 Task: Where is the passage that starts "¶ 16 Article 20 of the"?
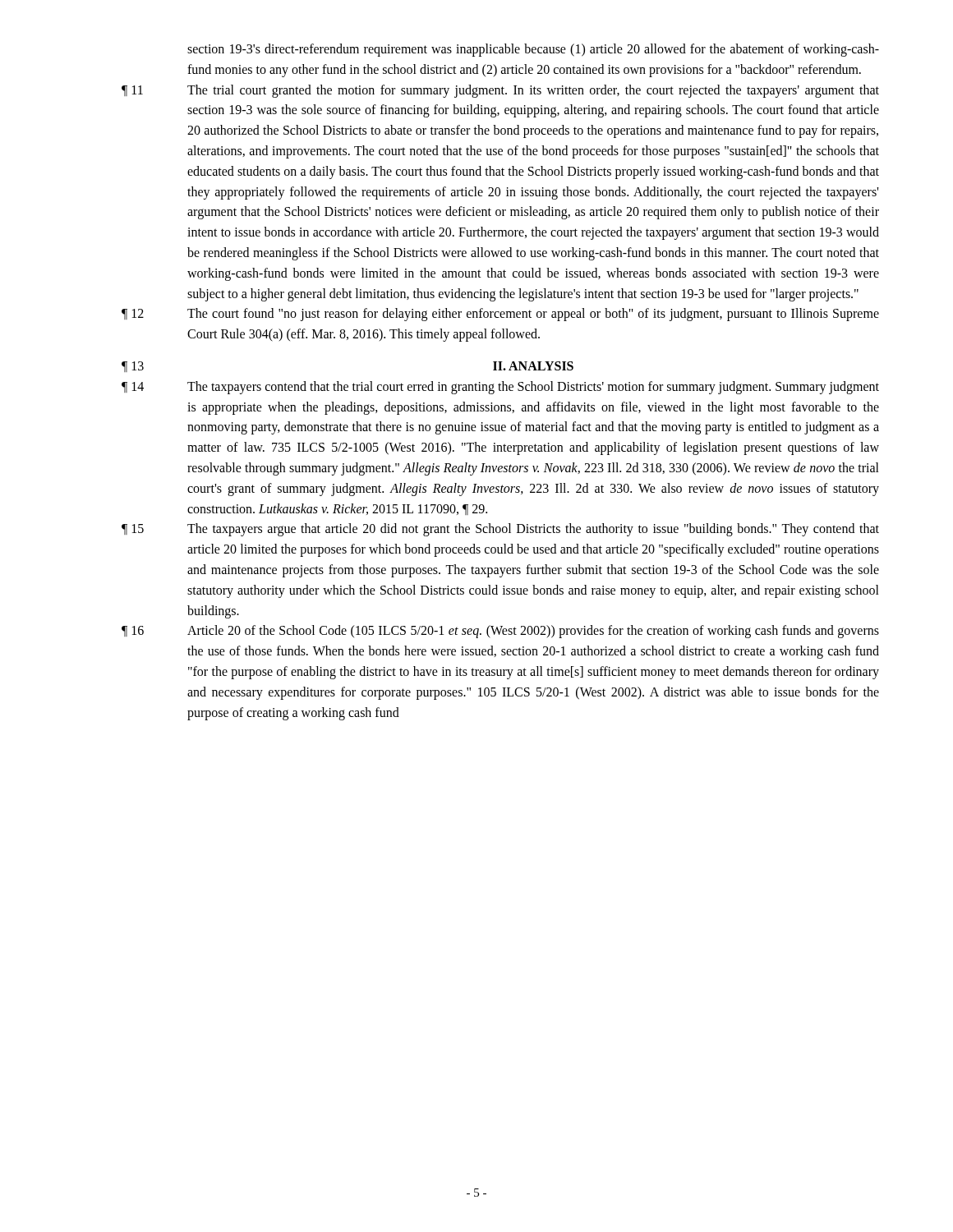tap(500, 672)
